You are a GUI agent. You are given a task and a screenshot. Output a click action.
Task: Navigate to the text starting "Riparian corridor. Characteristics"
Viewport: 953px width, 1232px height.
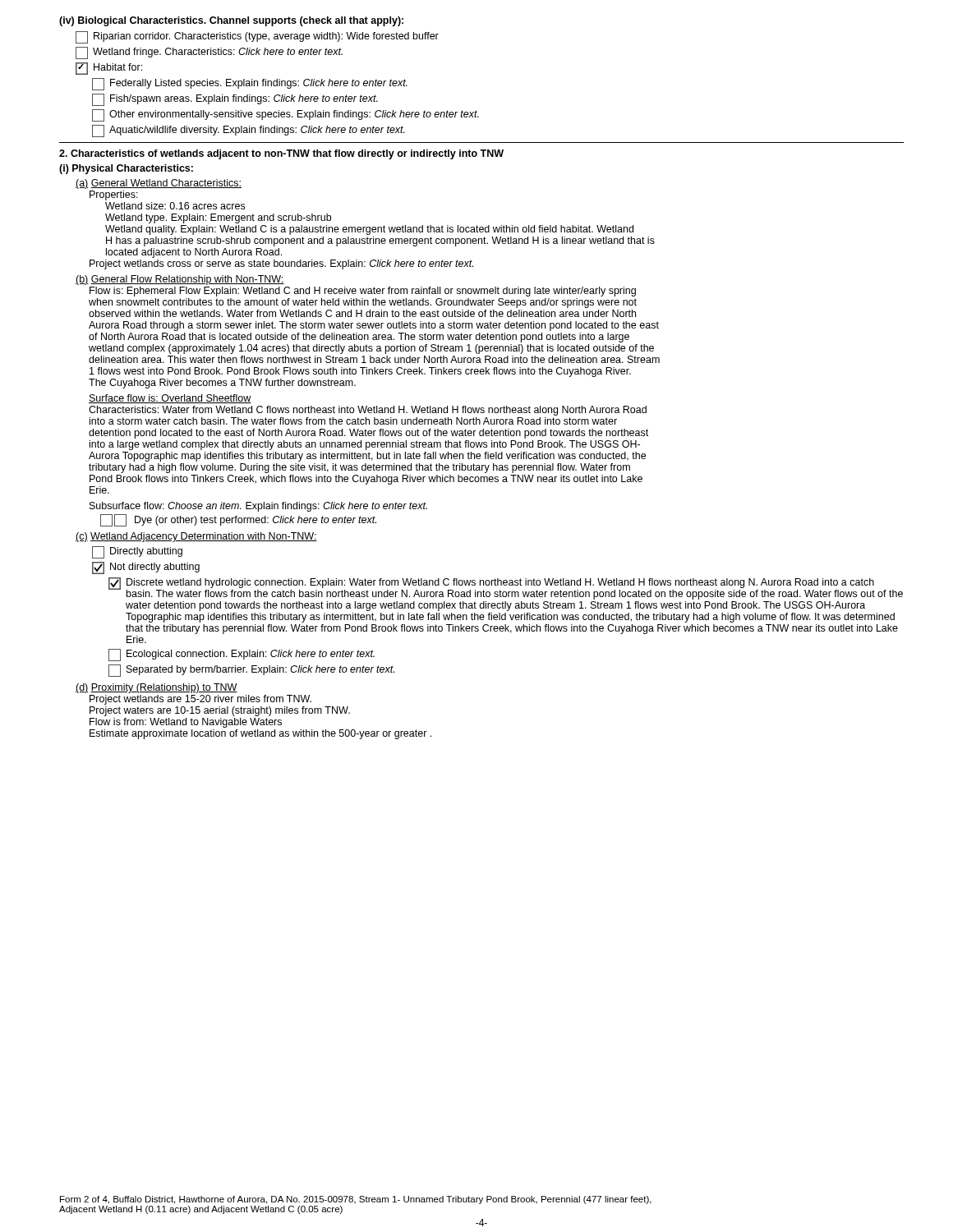click(257, 37)
